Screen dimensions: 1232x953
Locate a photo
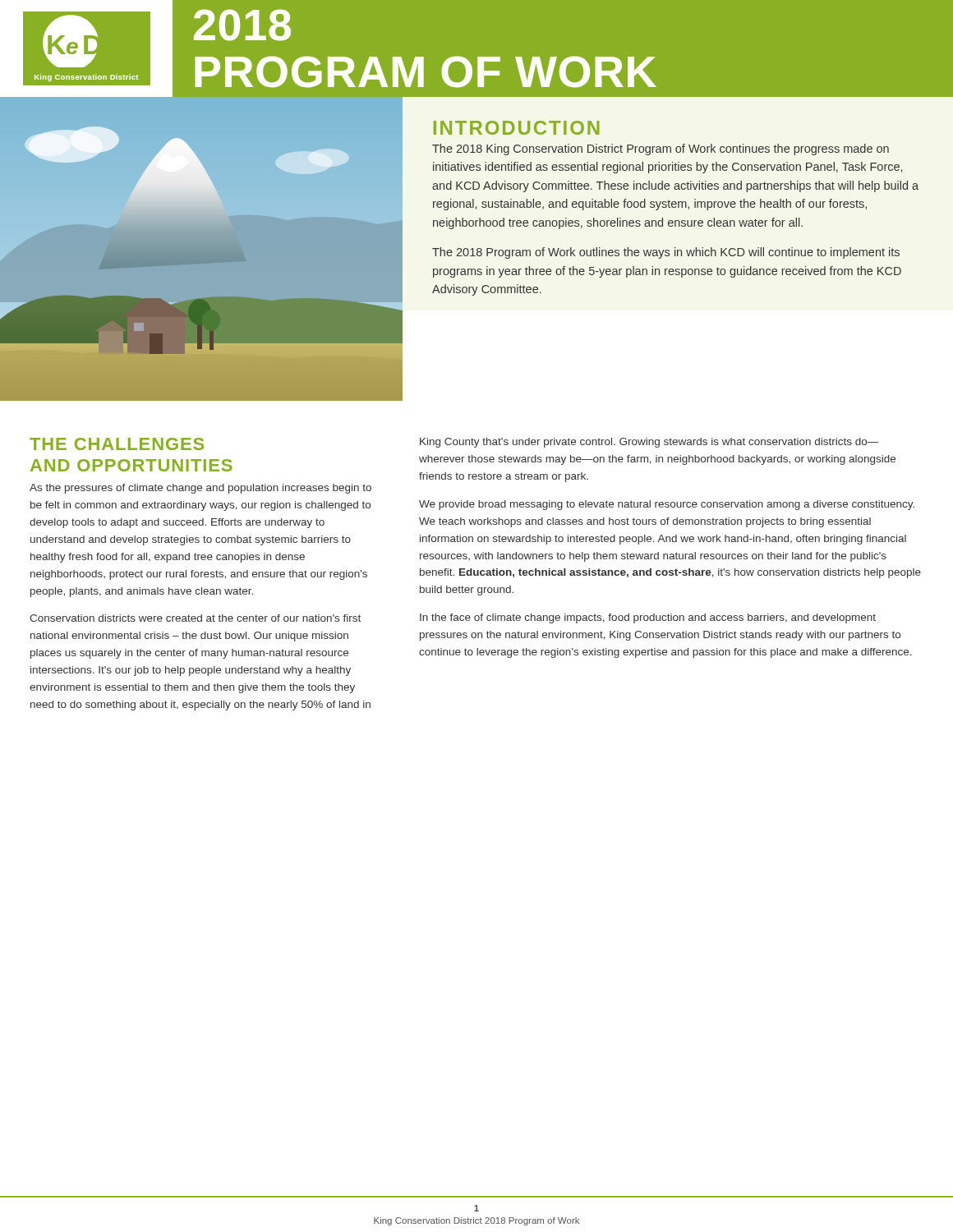[201, 249]
